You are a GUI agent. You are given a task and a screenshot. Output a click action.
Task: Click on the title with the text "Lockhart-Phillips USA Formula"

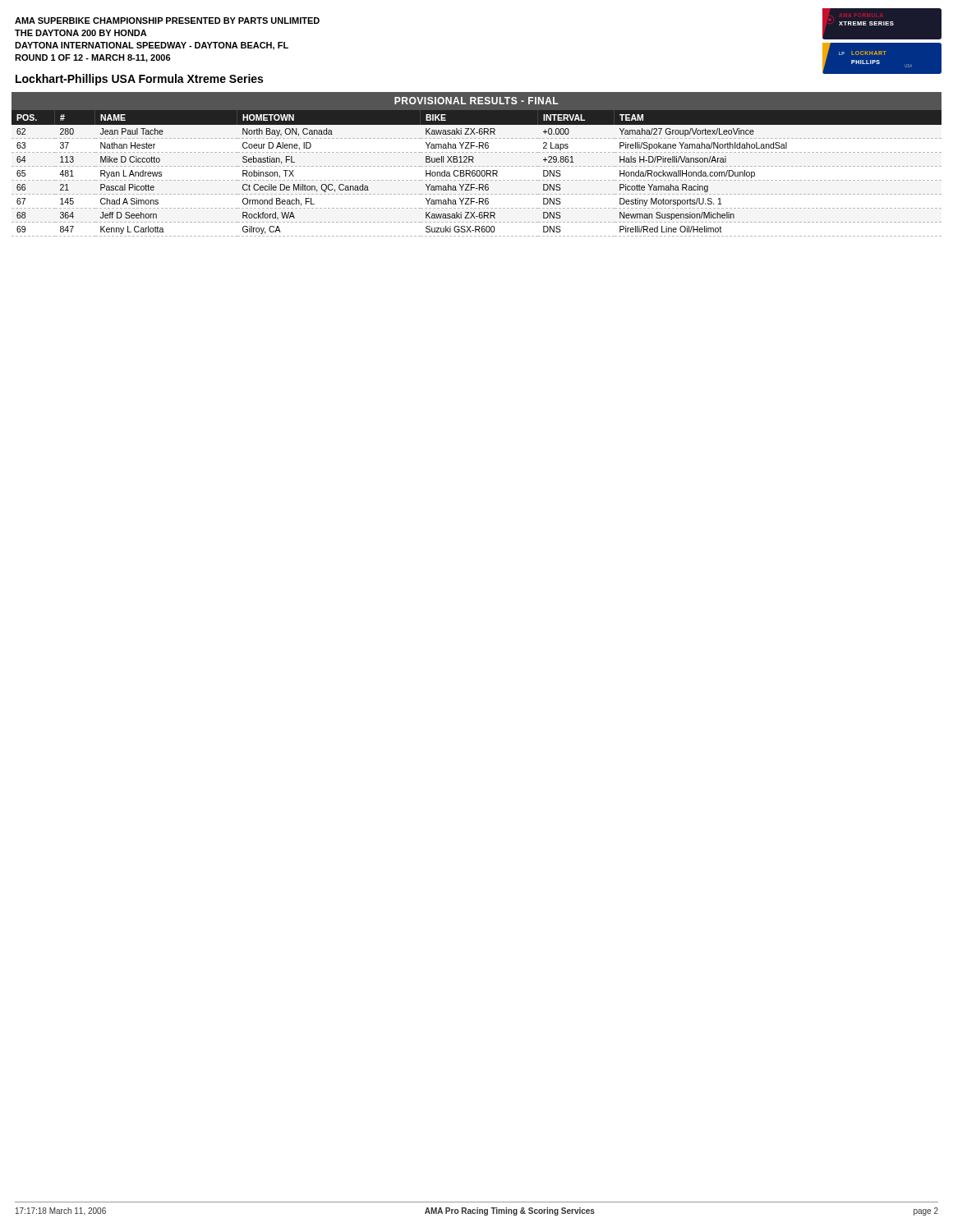point(139,79)
